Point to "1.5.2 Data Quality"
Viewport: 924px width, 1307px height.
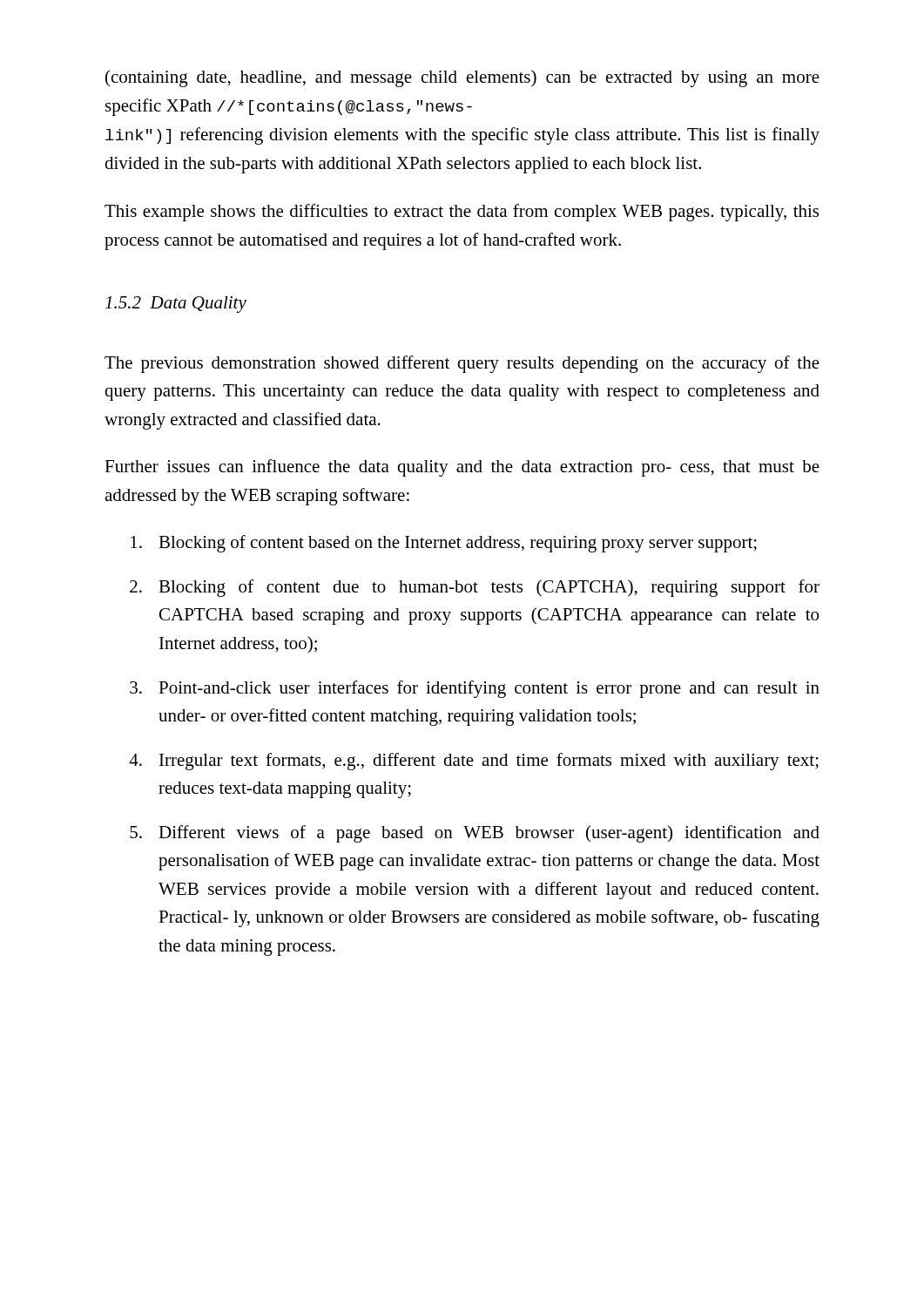pyautogui.click(x=176, y=305)
